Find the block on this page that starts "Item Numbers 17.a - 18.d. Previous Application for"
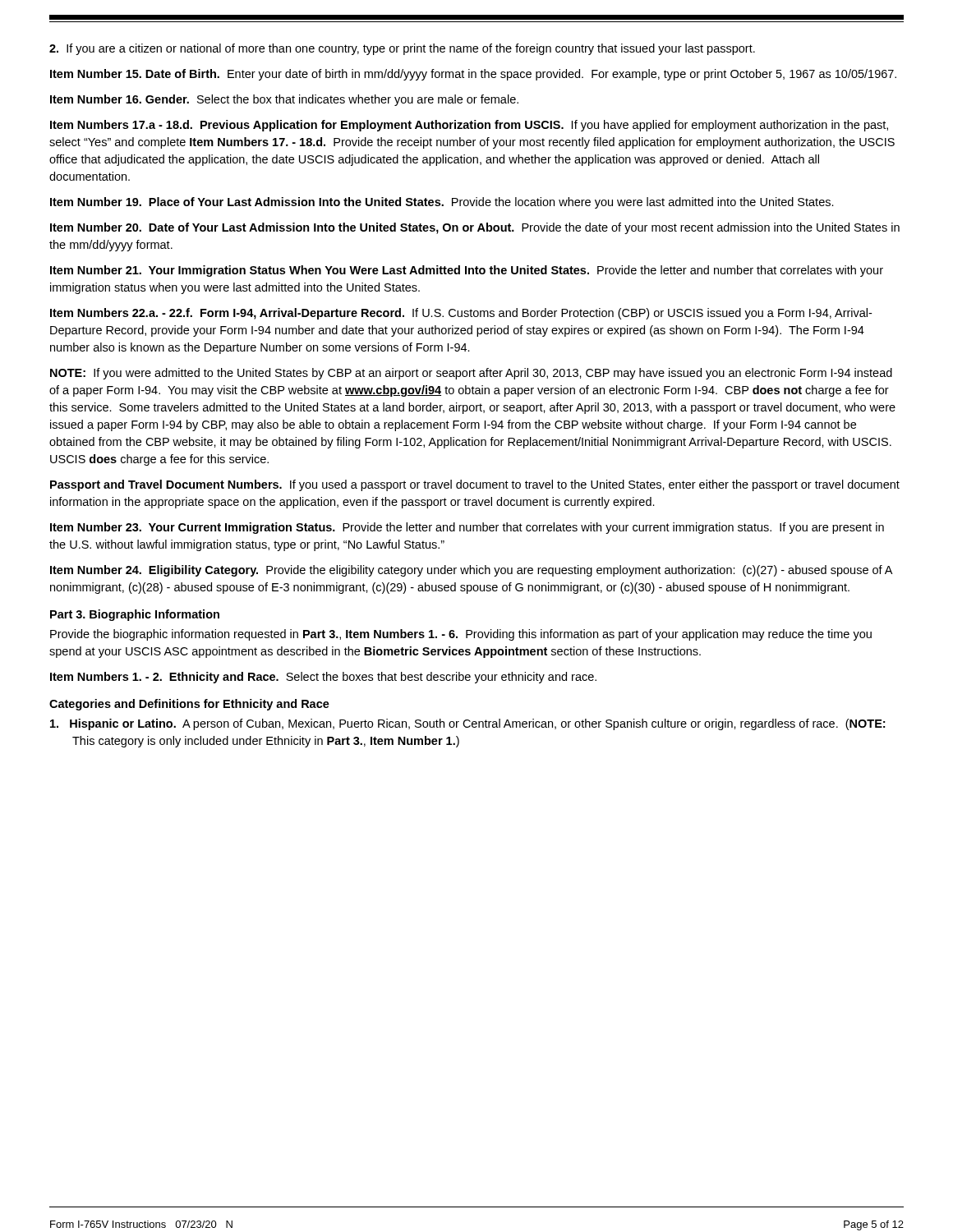953x1232 pixels. (x=472, y=151)
